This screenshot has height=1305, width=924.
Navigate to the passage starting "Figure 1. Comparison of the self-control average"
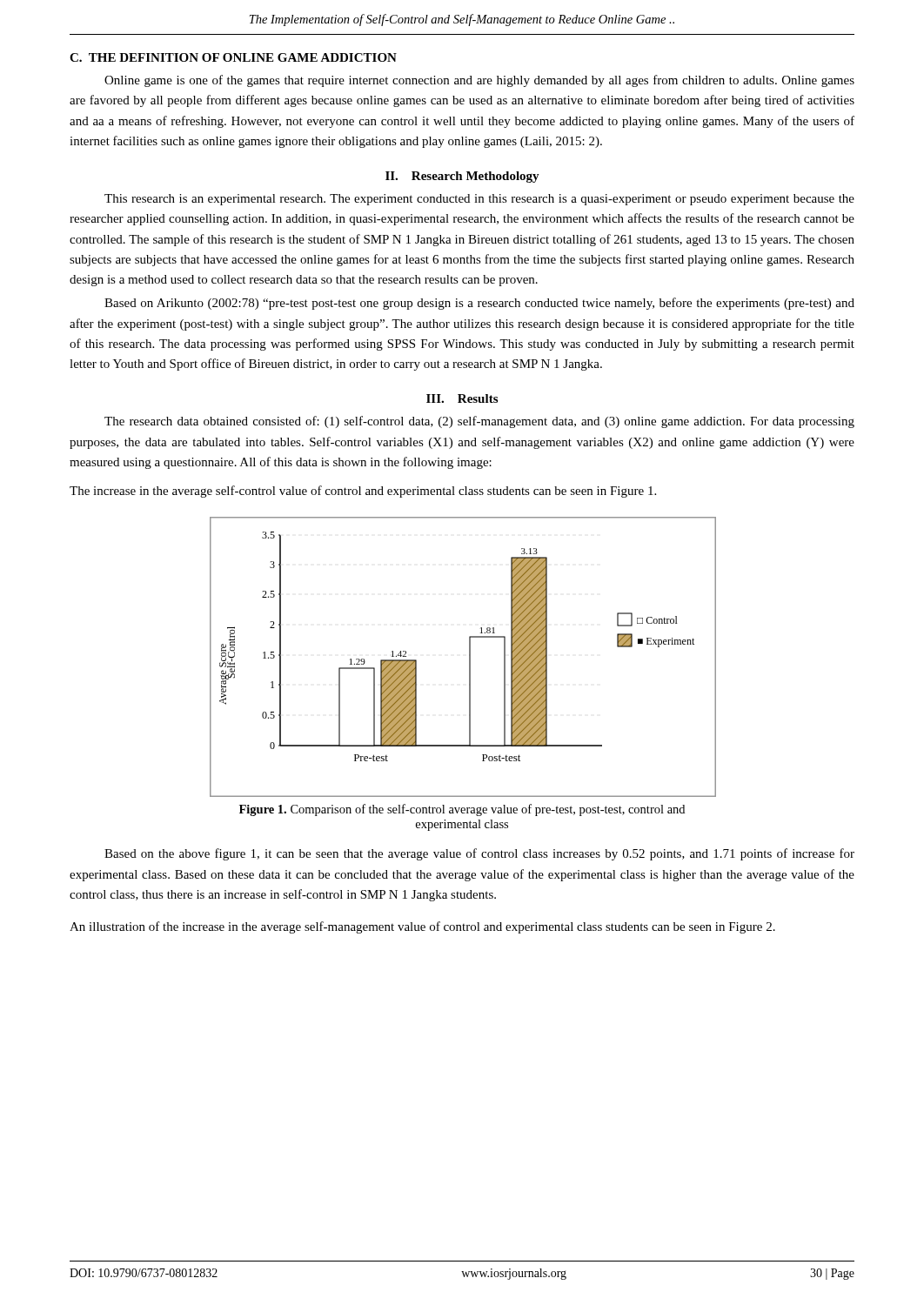(x=462, y=817)
